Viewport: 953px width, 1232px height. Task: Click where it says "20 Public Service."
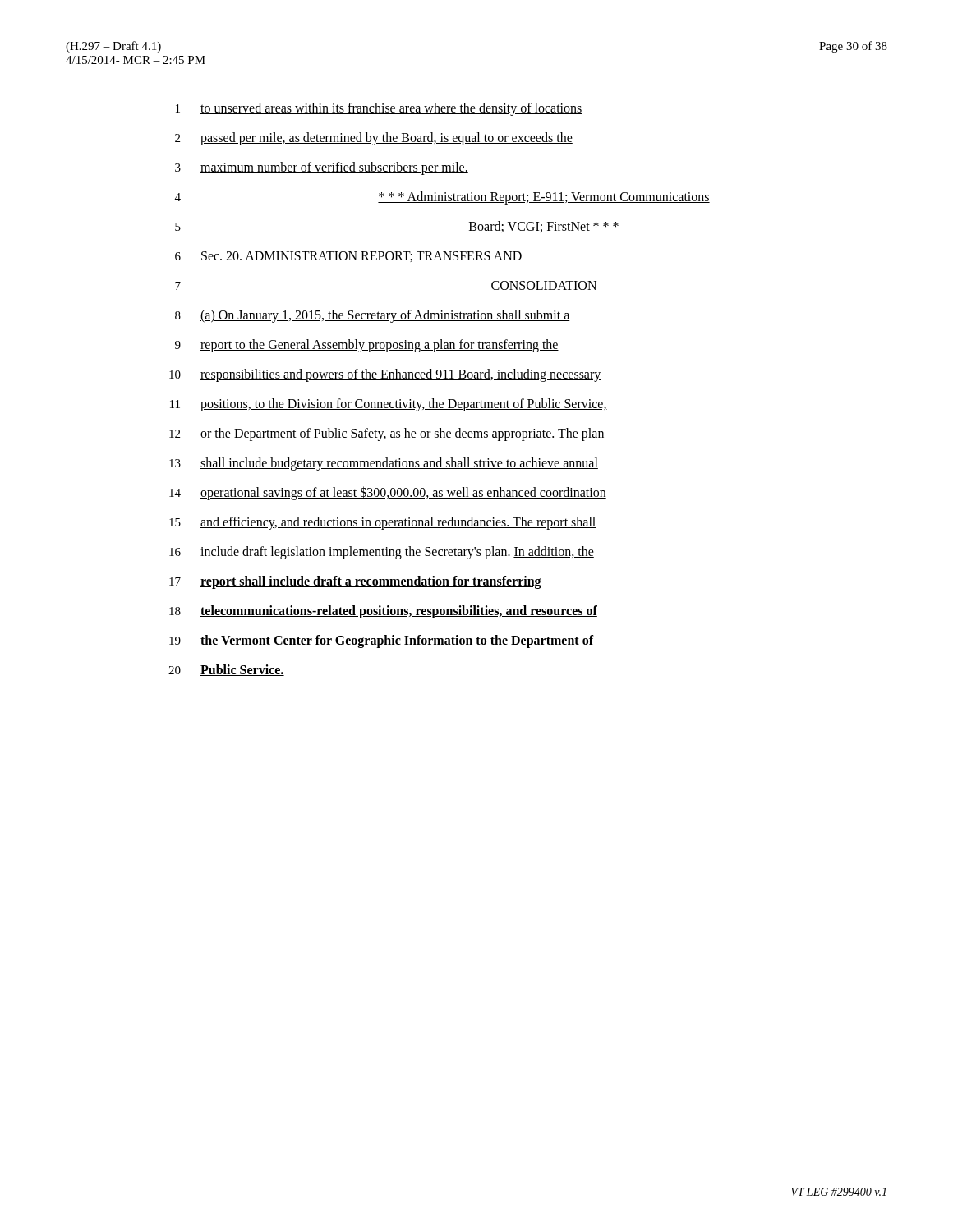tap(226, 670)
